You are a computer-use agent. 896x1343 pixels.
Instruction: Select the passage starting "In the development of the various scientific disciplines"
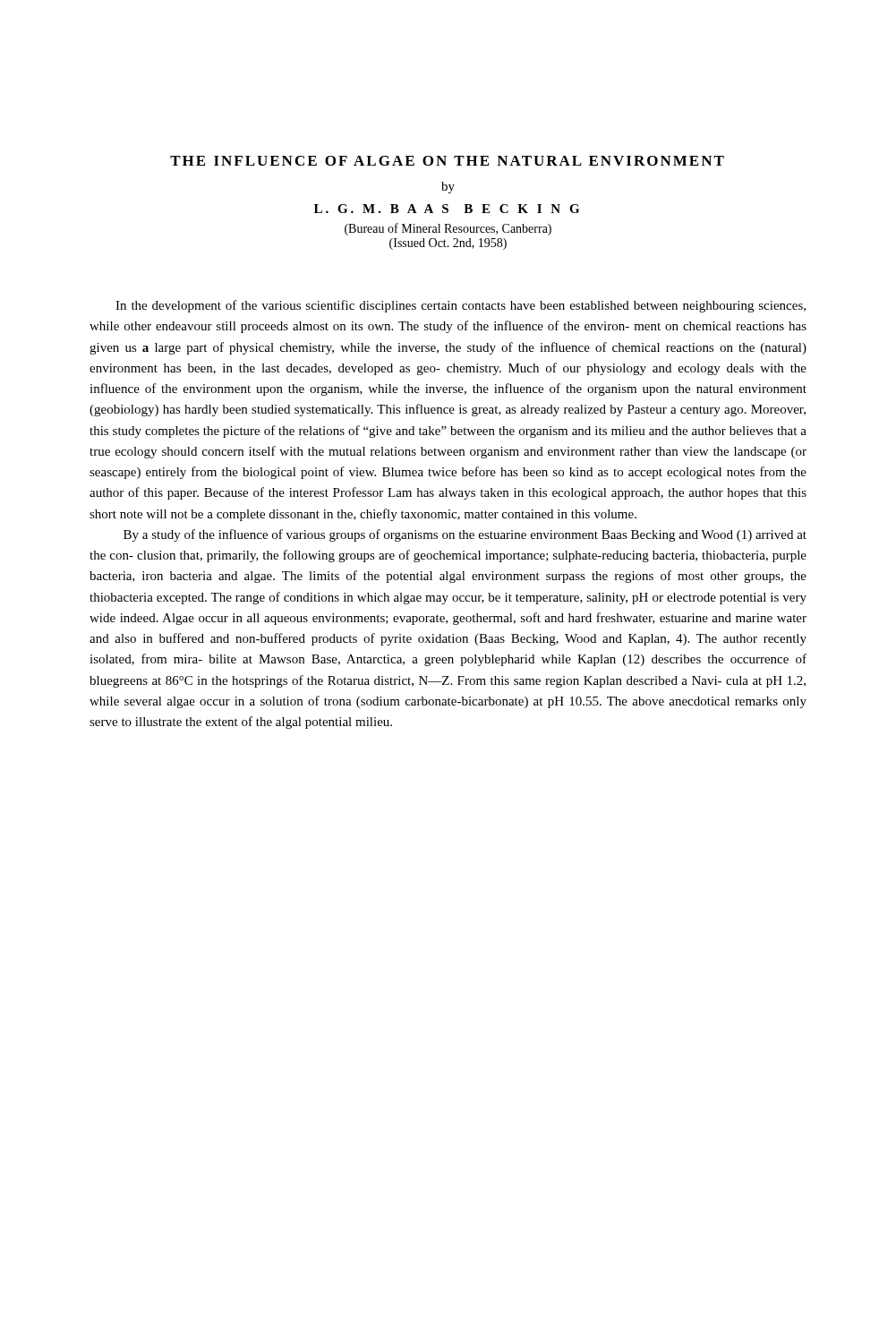pos(448,514)
